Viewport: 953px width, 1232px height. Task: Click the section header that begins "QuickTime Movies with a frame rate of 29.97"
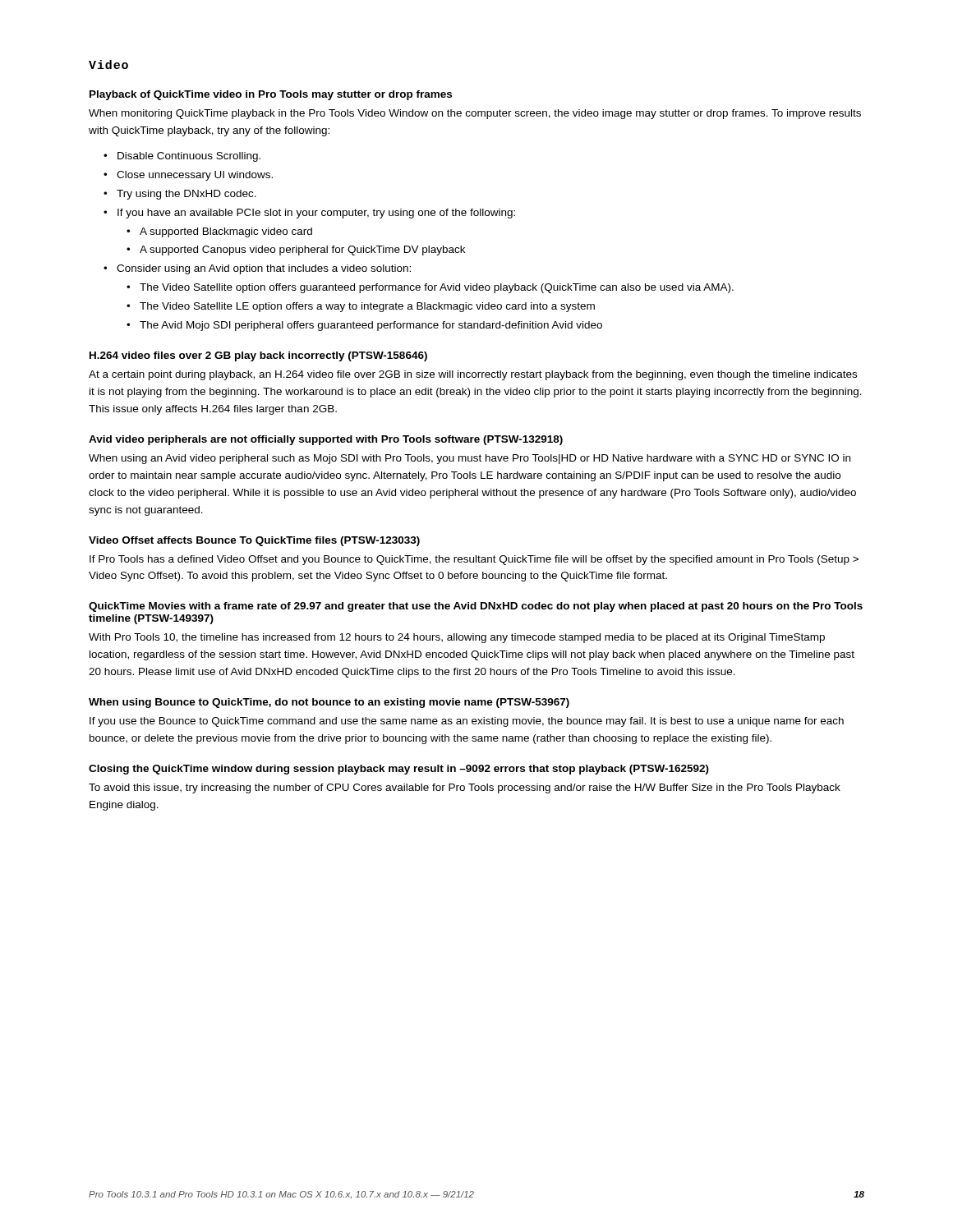pos(476,612)
